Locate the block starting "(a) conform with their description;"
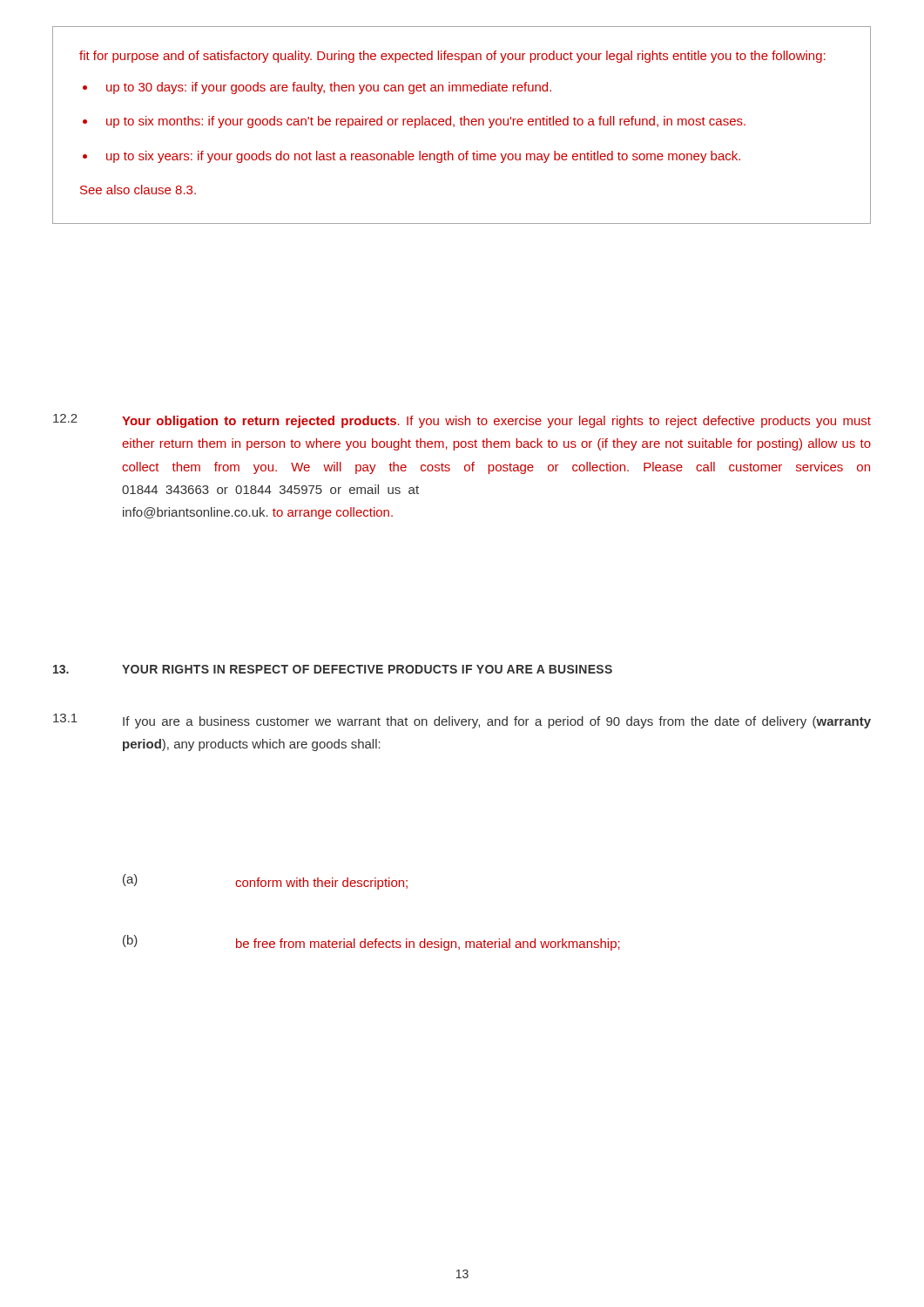The width and height of the screenshot is (924, 1307). tap(265, 882)
